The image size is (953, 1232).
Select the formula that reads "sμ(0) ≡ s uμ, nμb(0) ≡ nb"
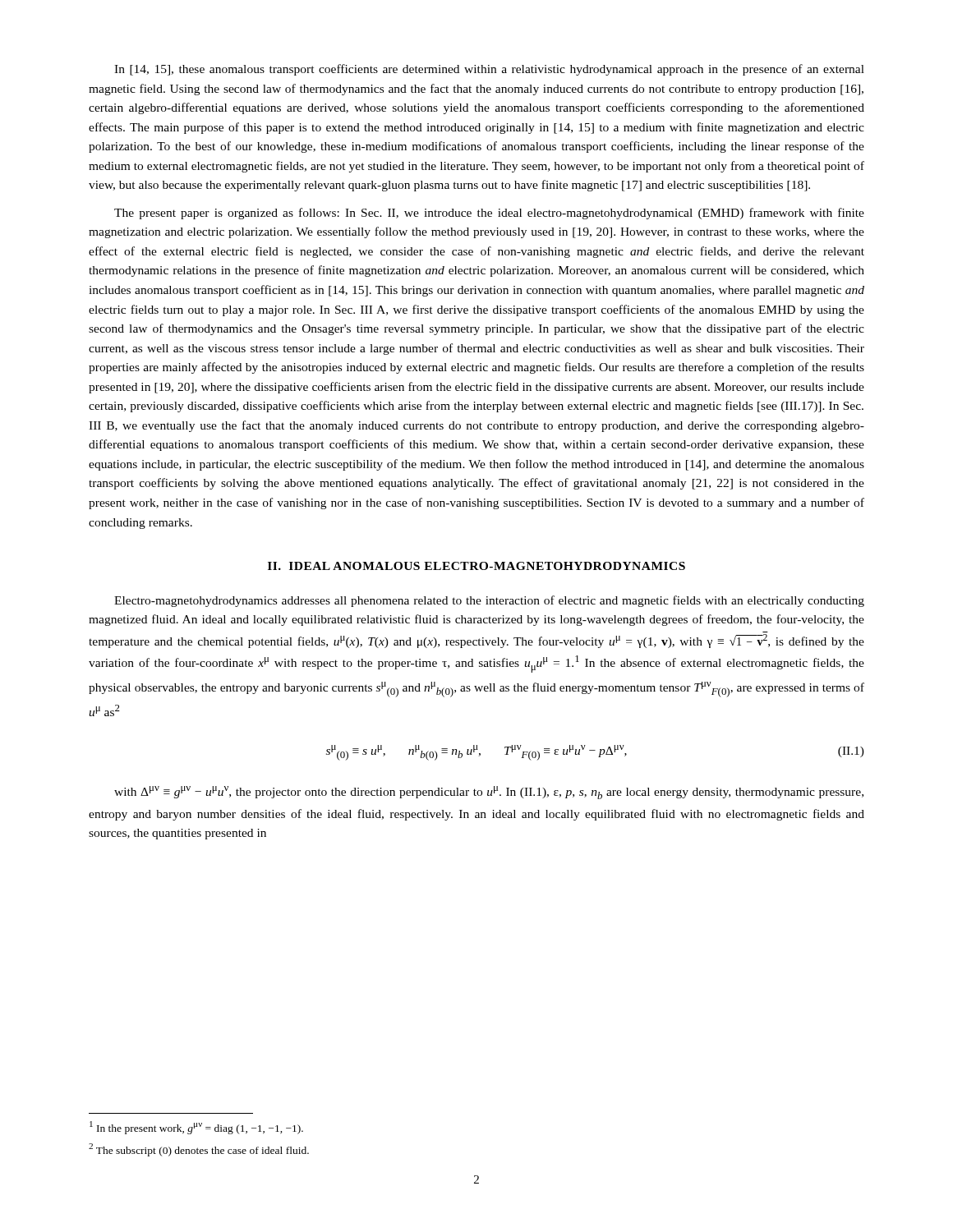pyautogui.click(x=595, y=750)
